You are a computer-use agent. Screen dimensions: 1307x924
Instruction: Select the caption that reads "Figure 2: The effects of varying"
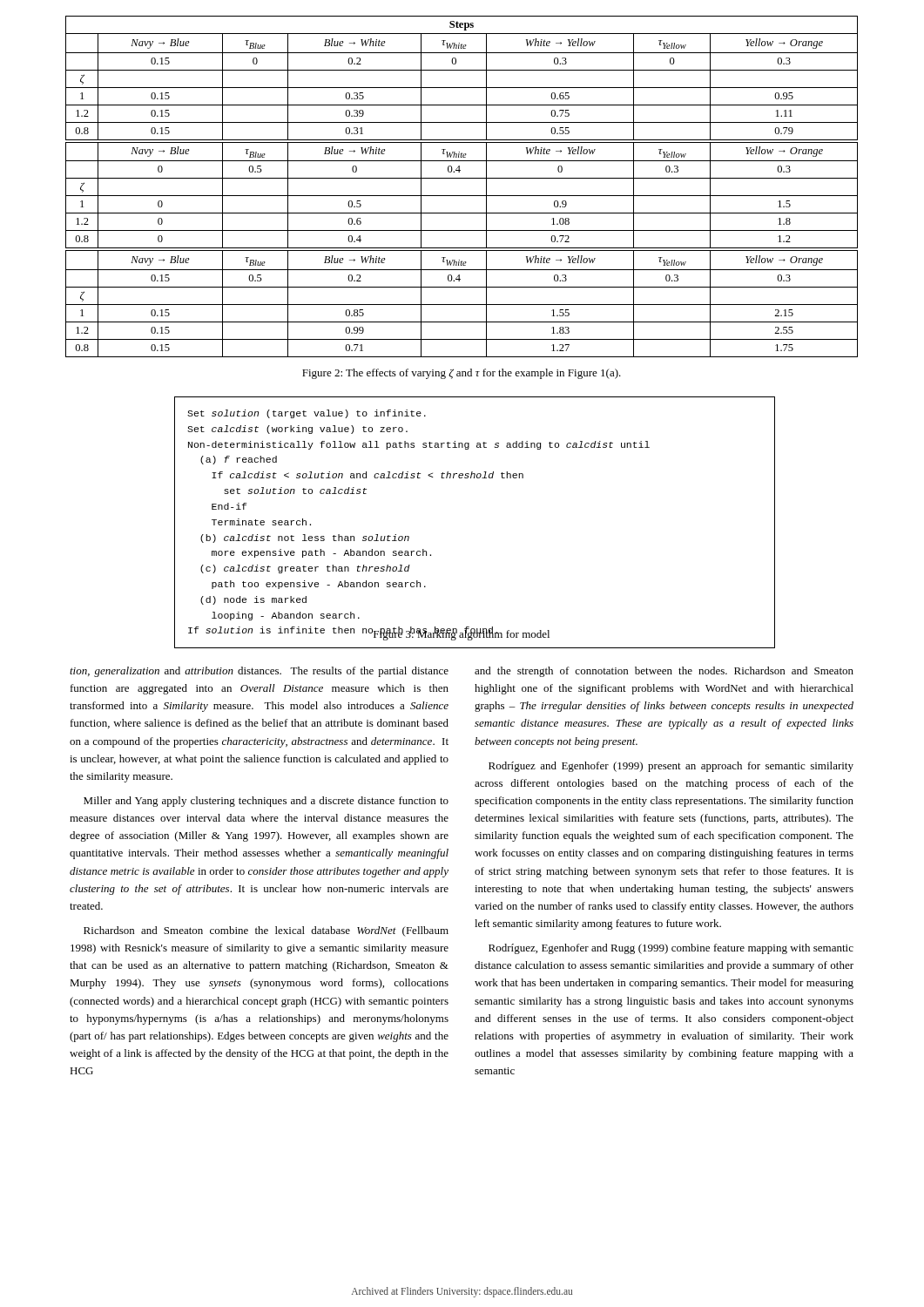[462, 372]
